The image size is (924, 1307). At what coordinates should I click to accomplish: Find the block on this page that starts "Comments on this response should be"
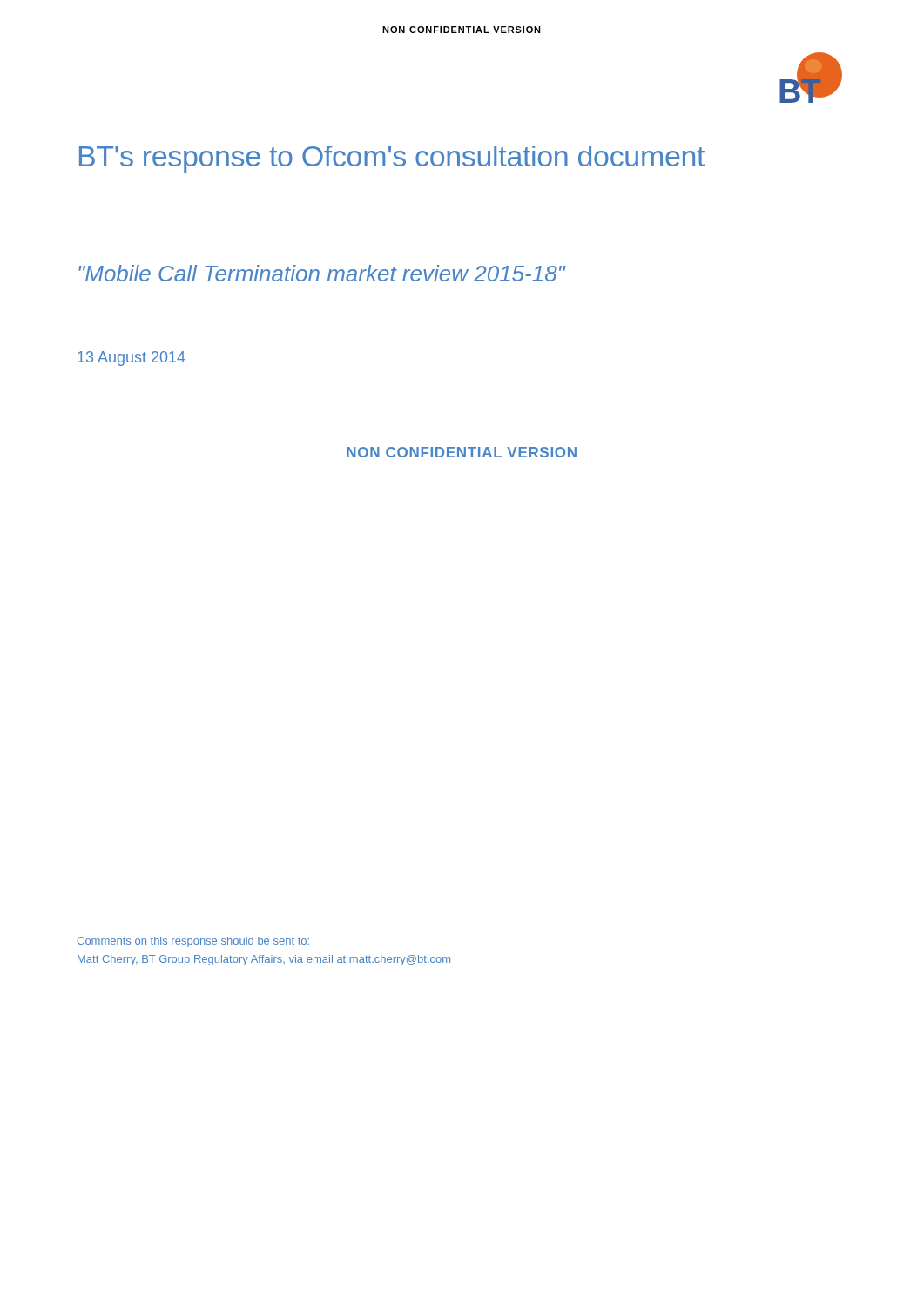(264, 950)
